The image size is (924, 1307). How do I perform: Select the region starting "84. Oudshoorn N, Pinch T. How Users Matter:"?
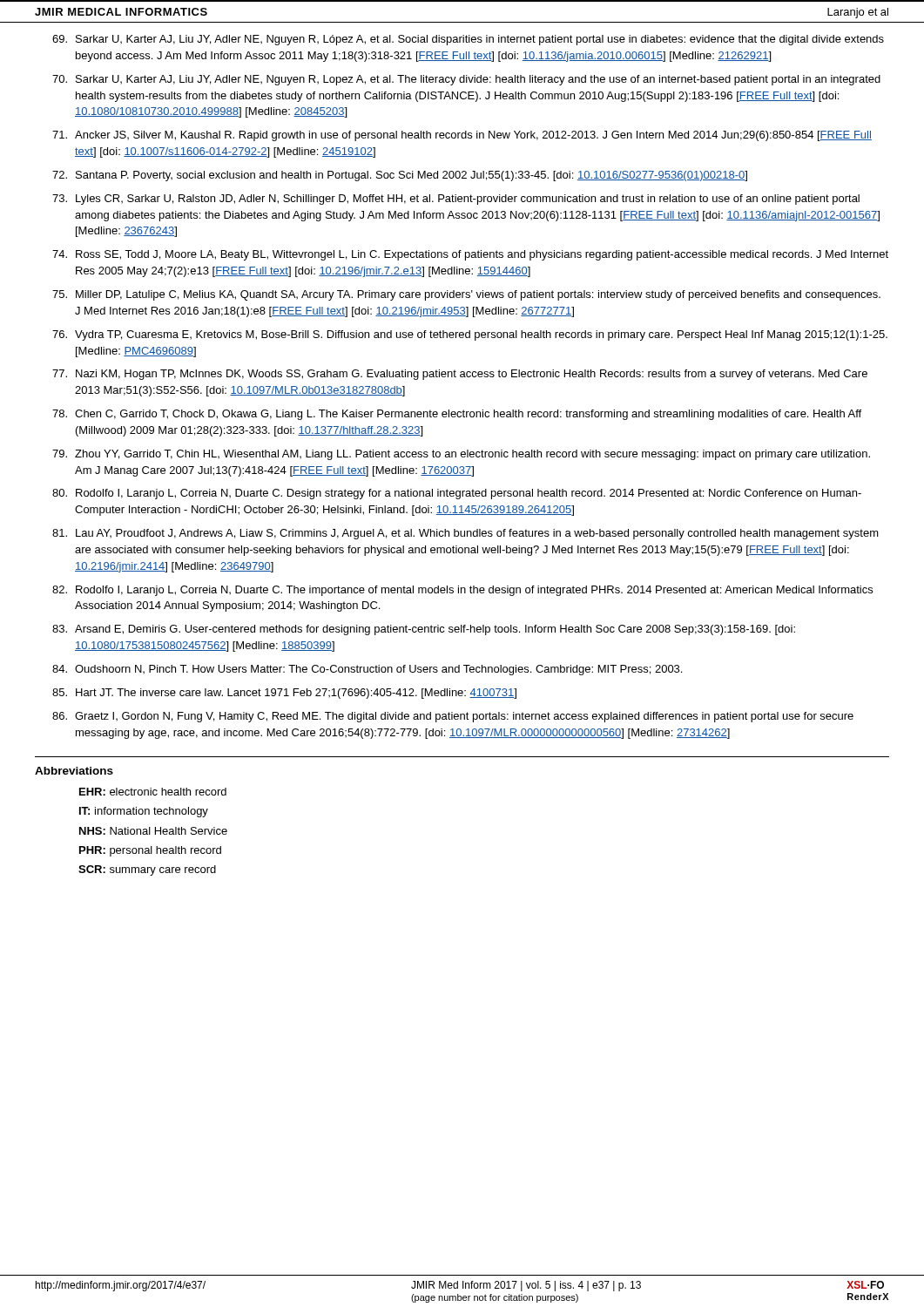(462, 670)
